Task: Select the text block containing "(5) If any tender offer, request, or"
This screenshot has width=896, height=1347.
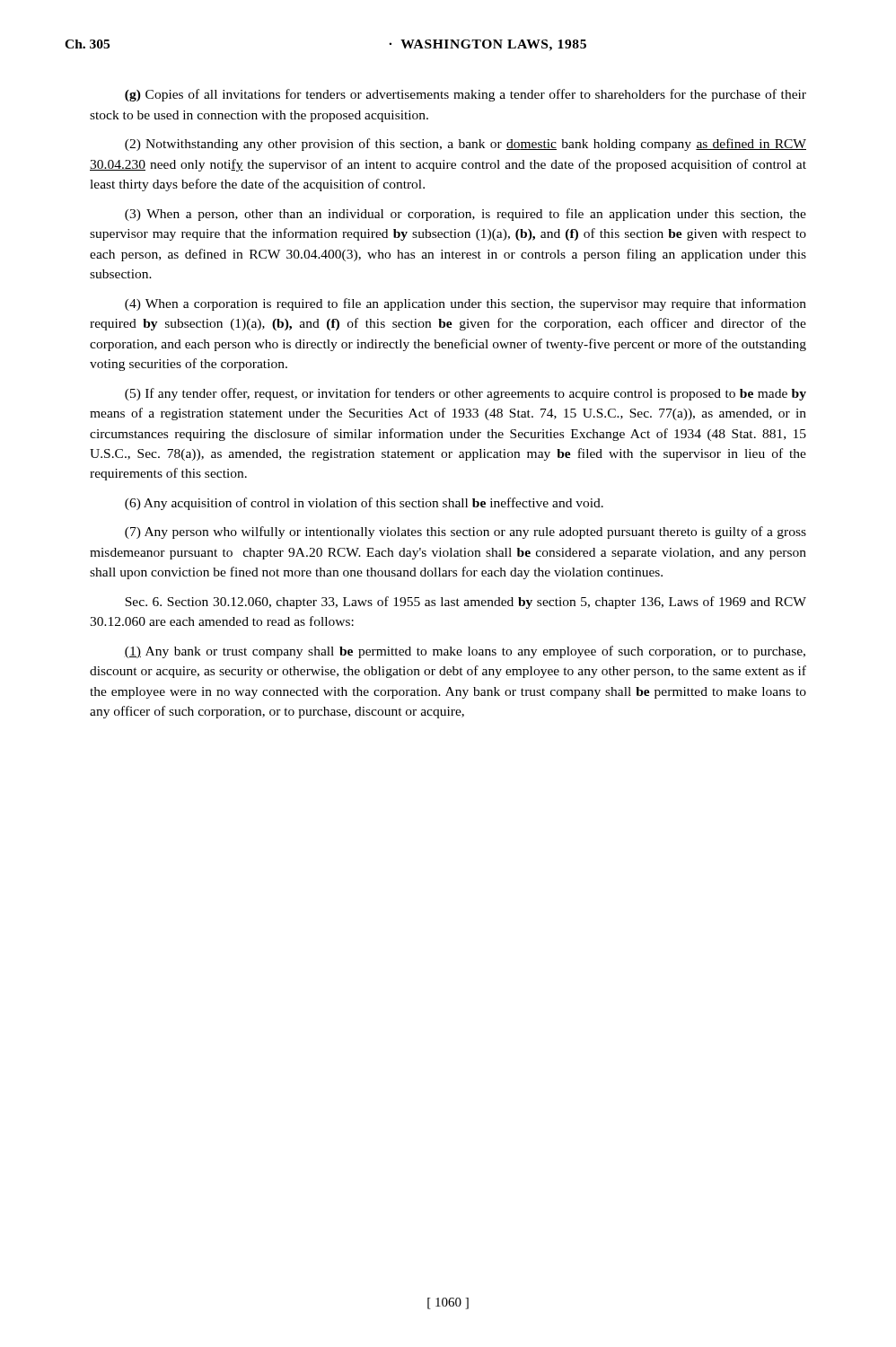Action: click(x=448, y=433)
